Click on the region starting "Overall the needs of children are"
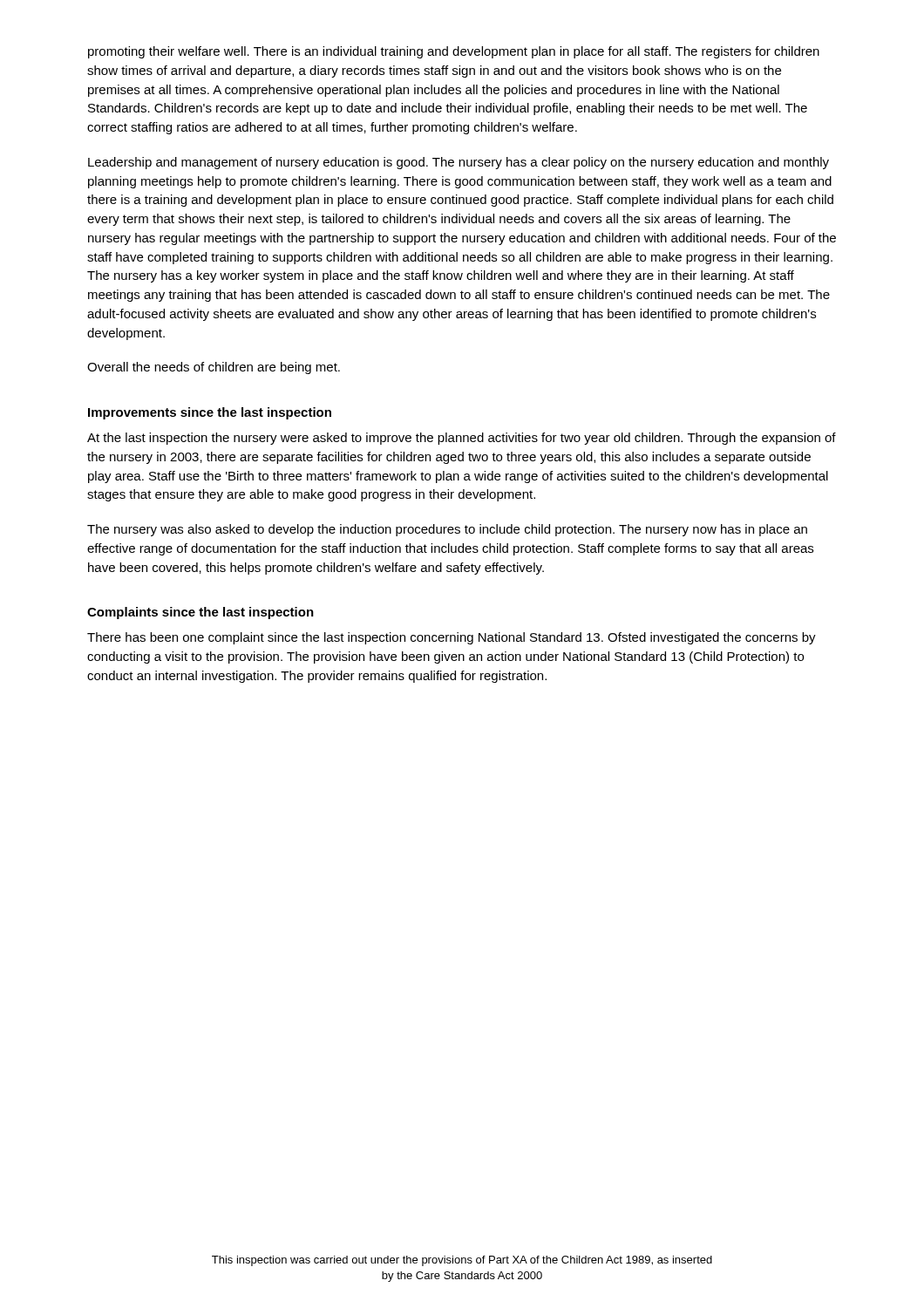This screenshot has width=924, height=1308. coord(214,367)
